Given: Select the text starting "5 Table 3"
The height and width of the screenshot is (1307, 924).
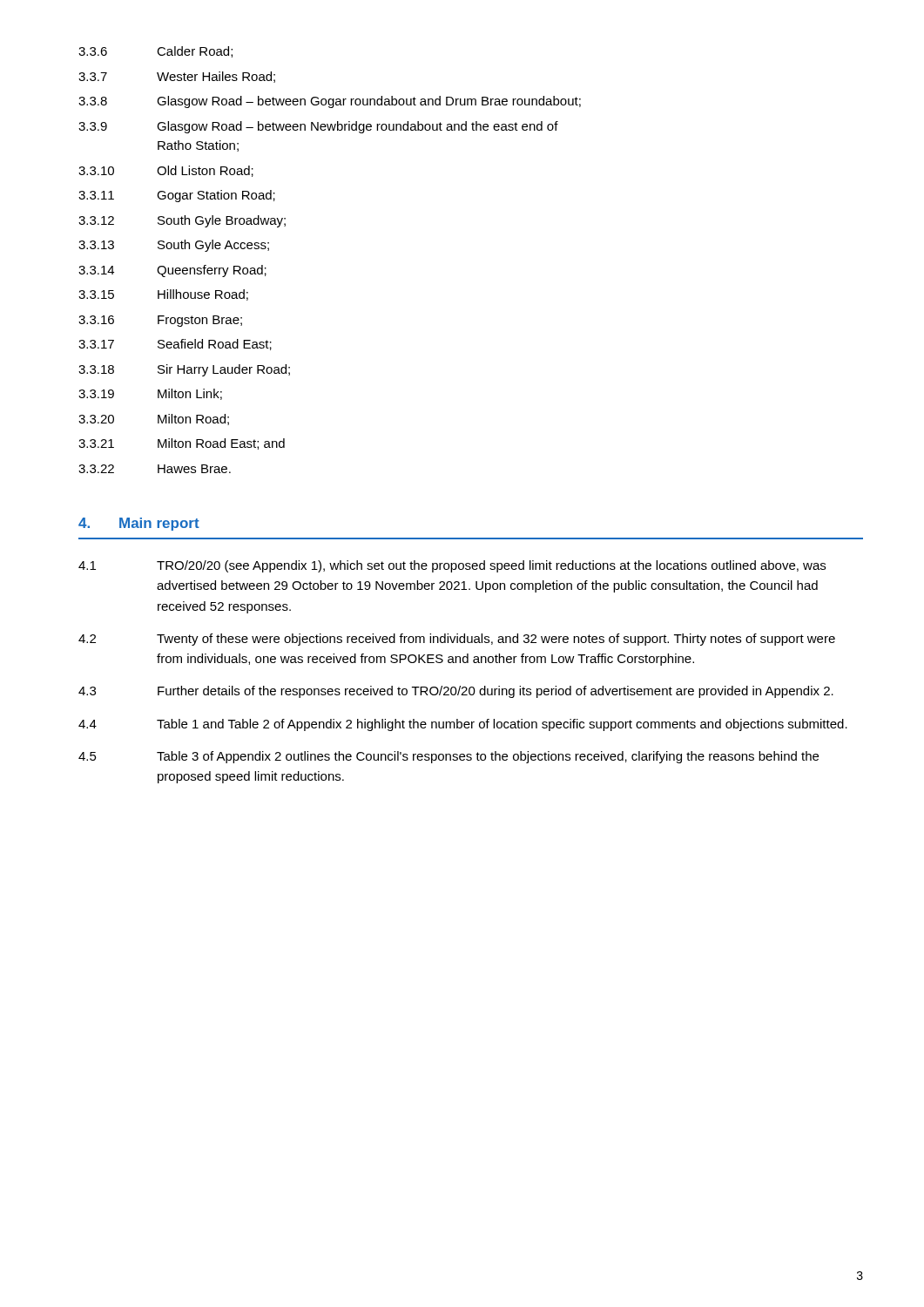Looking at the screenshot, I should [x=471, y=766].
